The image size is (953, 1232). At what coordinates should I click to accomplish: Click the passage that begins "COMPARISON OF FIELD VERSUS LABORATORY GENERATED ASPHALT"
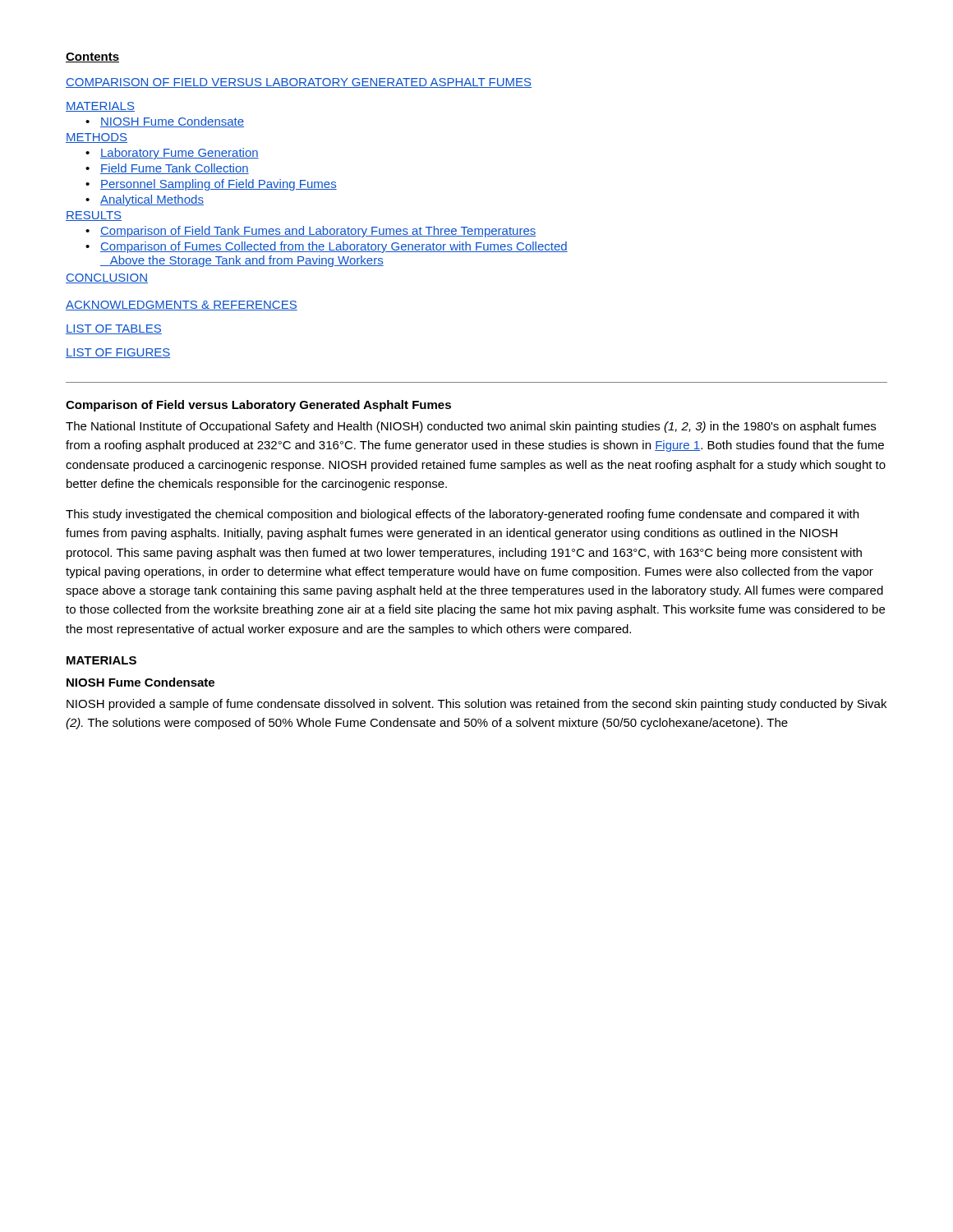tap(299, 82)
